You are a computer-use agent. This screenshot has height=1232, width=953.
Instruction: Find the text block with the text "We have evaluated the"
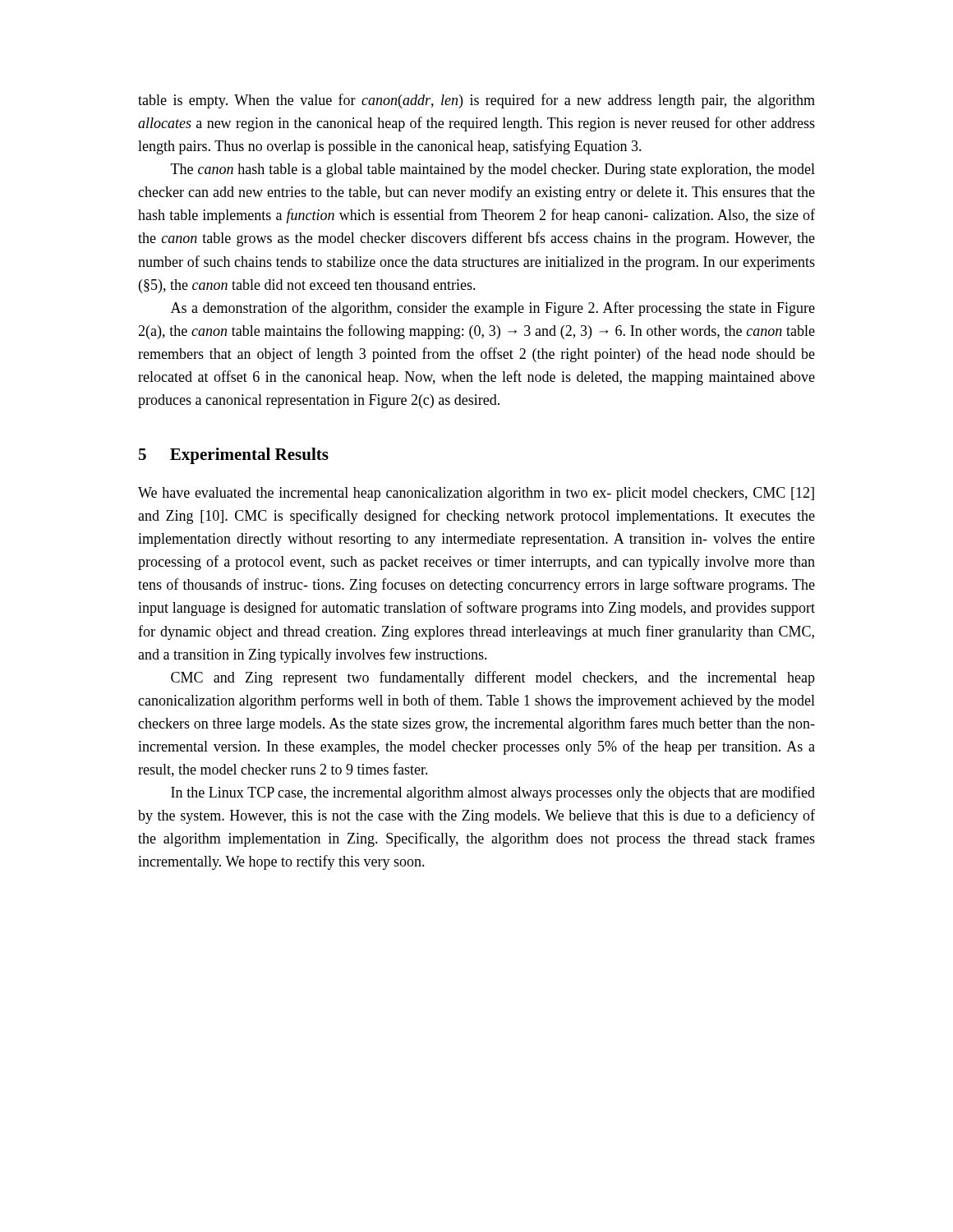pos(476,574)
